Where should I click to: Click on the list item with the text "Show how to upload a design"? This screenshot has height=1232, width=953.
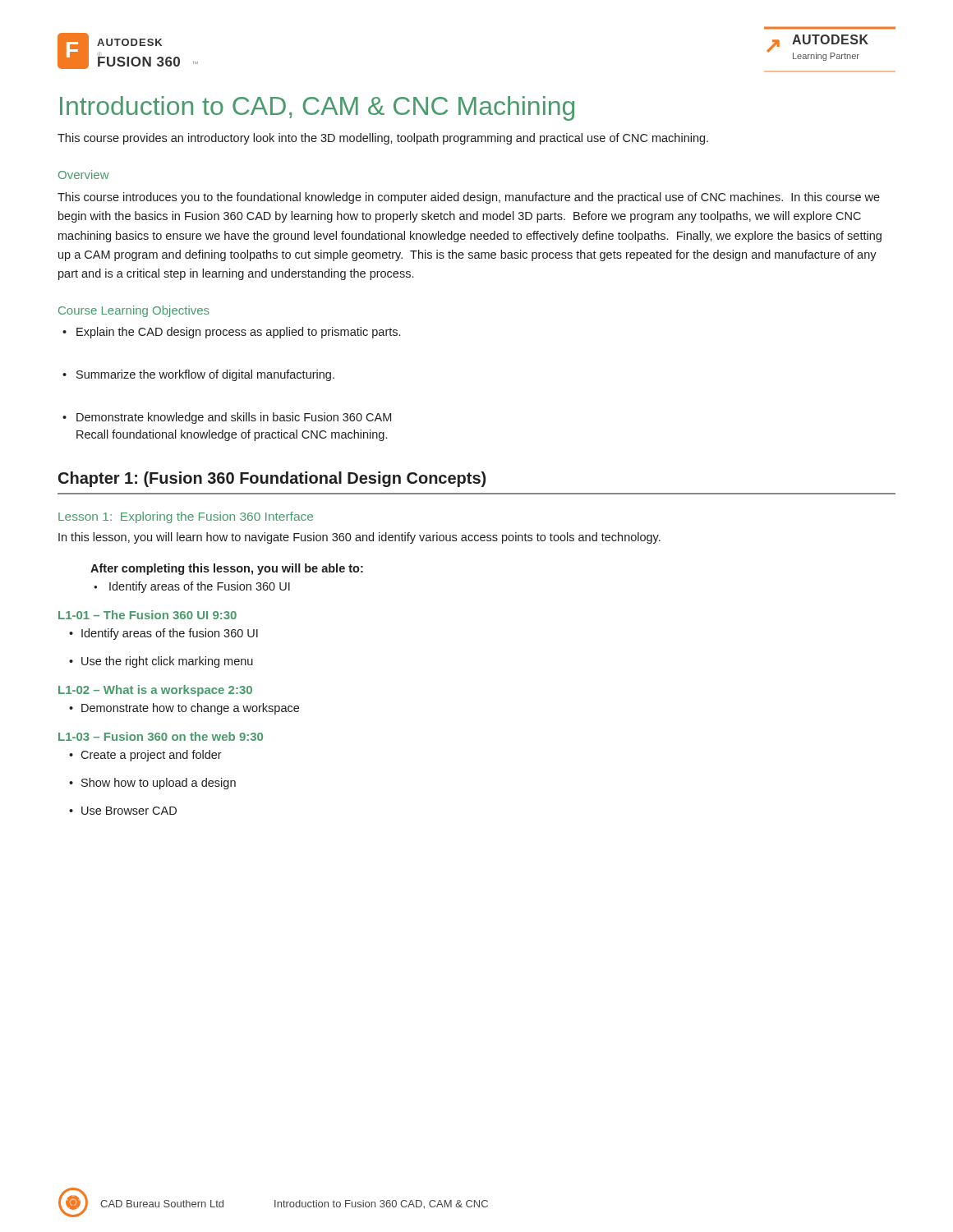pyautogui.click(x=152, y=784)
